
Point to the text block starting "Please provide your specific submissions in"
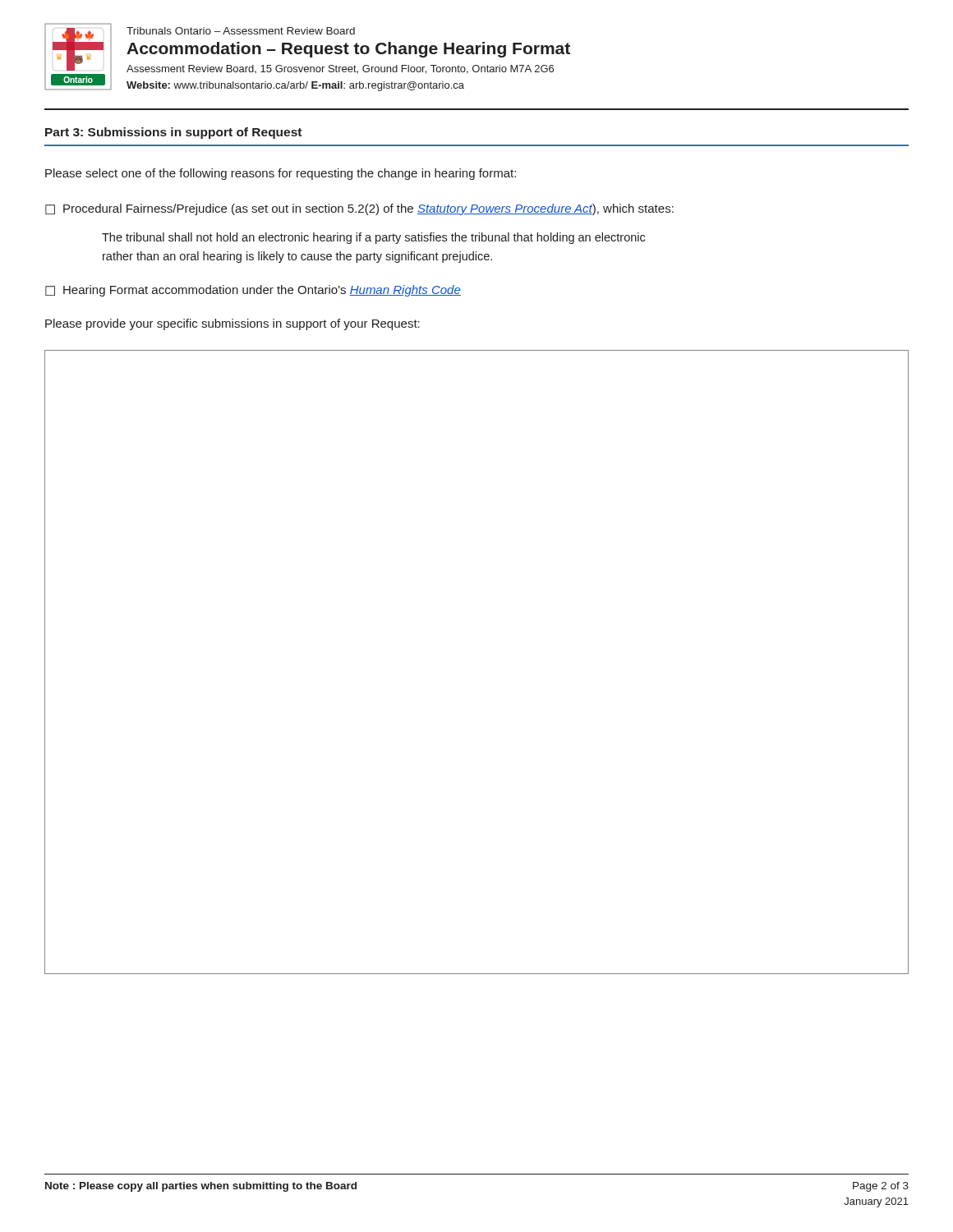(232, 323)
